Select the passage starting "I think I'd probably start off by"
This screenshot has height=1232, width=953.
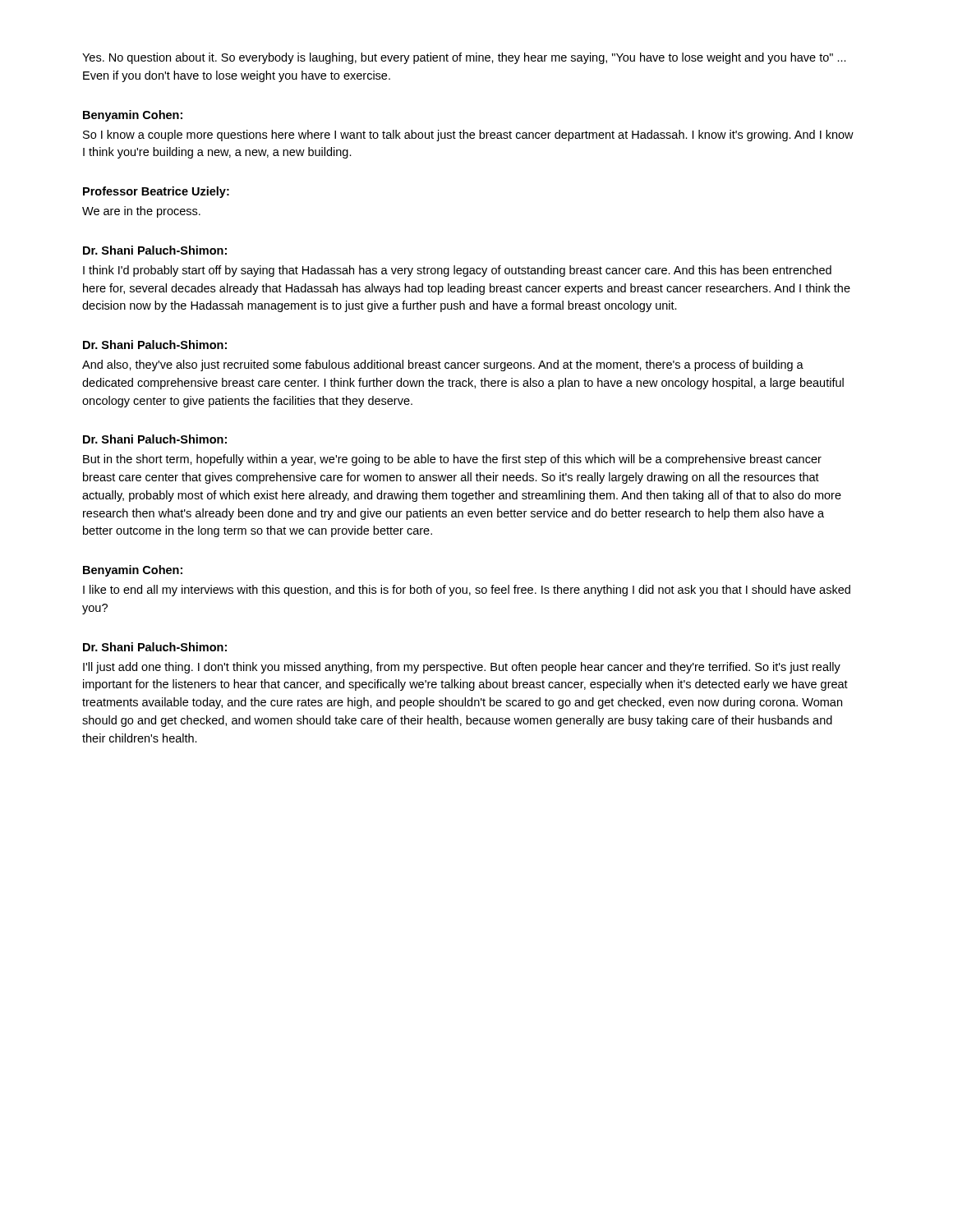pyautogui.click(x=466, y=288)
